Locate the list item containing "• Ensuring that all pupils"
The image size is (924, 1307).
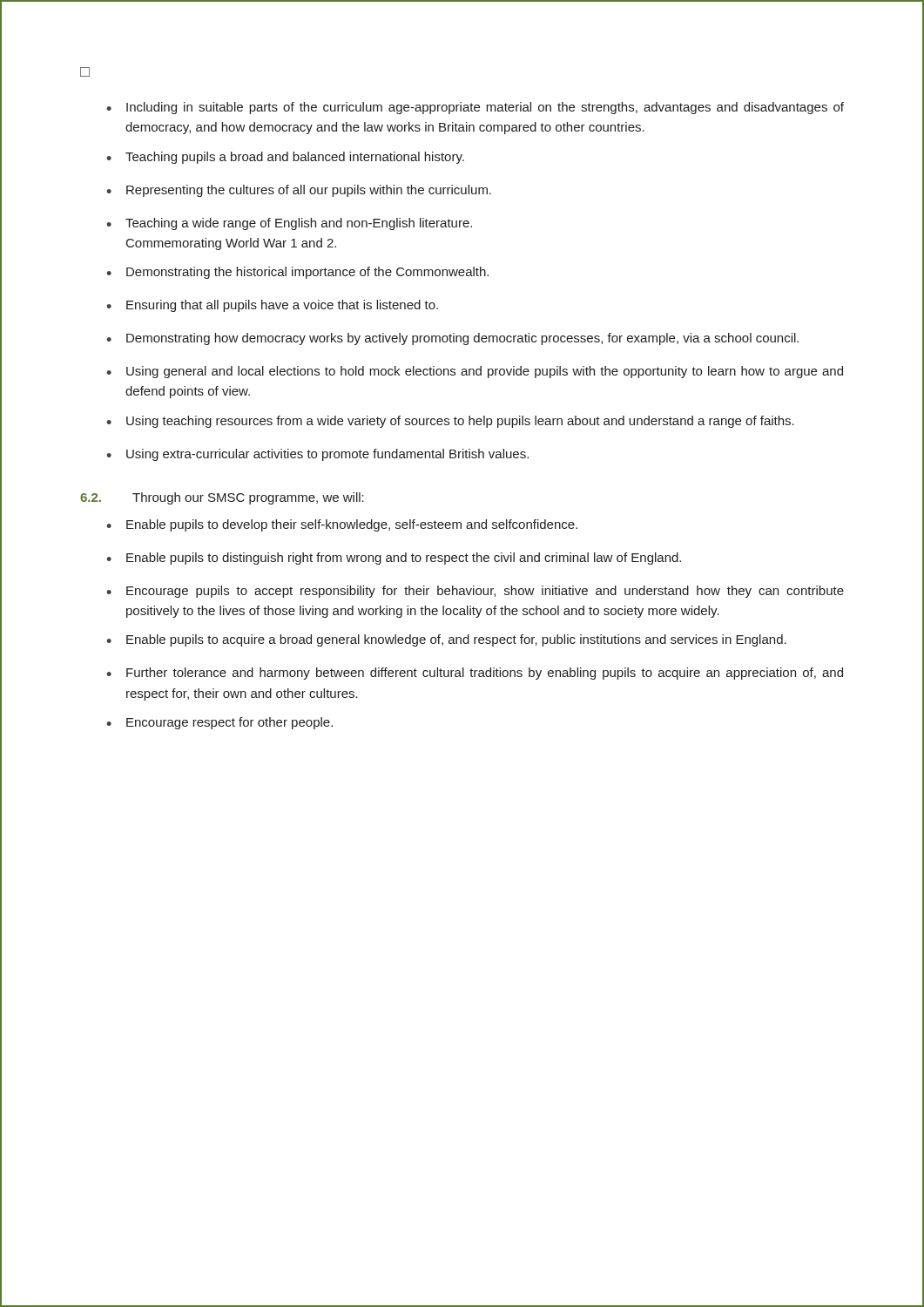click(x=272, y=306)
